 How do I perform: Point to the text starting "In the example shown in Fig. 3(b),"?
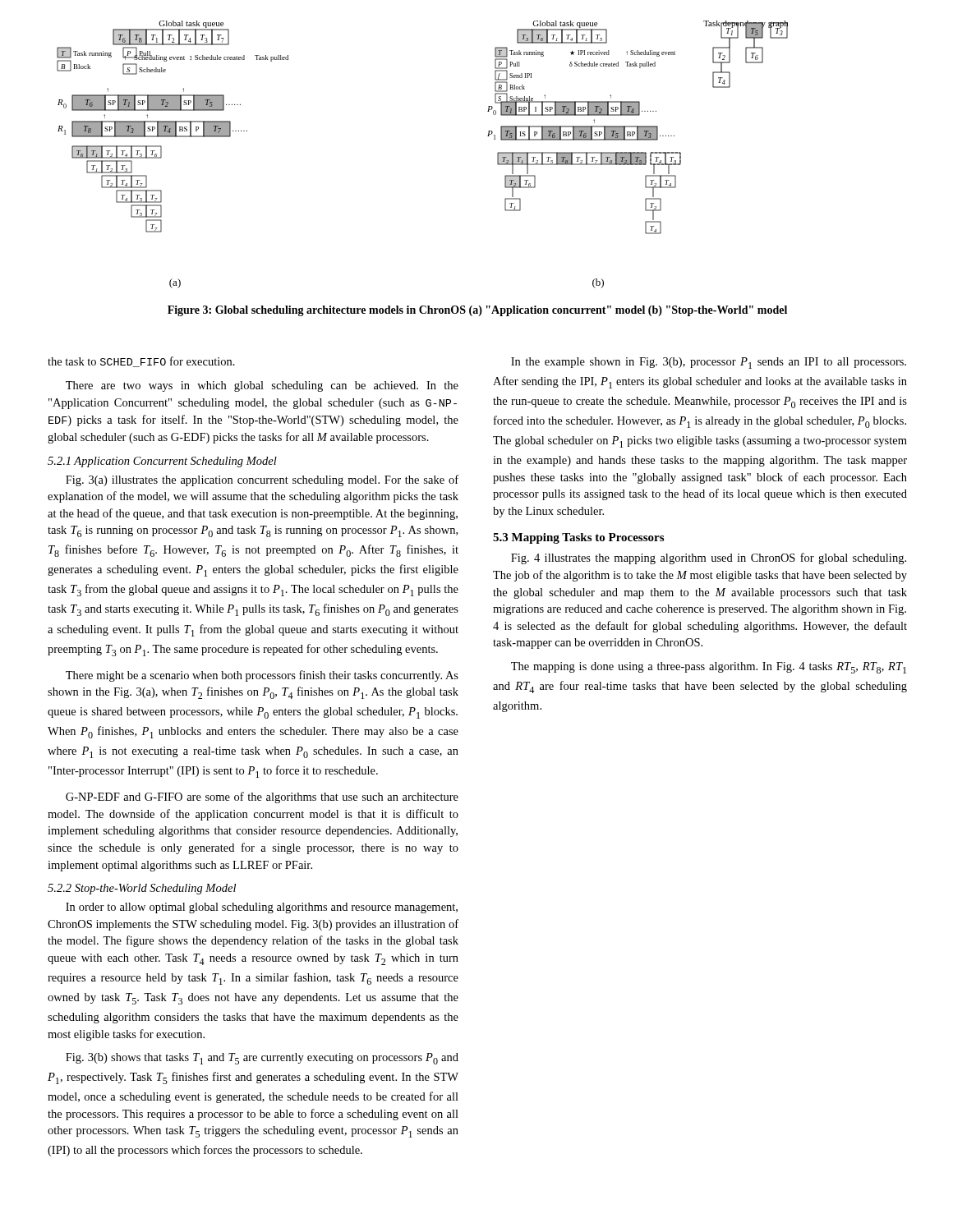tap(700, 436)
